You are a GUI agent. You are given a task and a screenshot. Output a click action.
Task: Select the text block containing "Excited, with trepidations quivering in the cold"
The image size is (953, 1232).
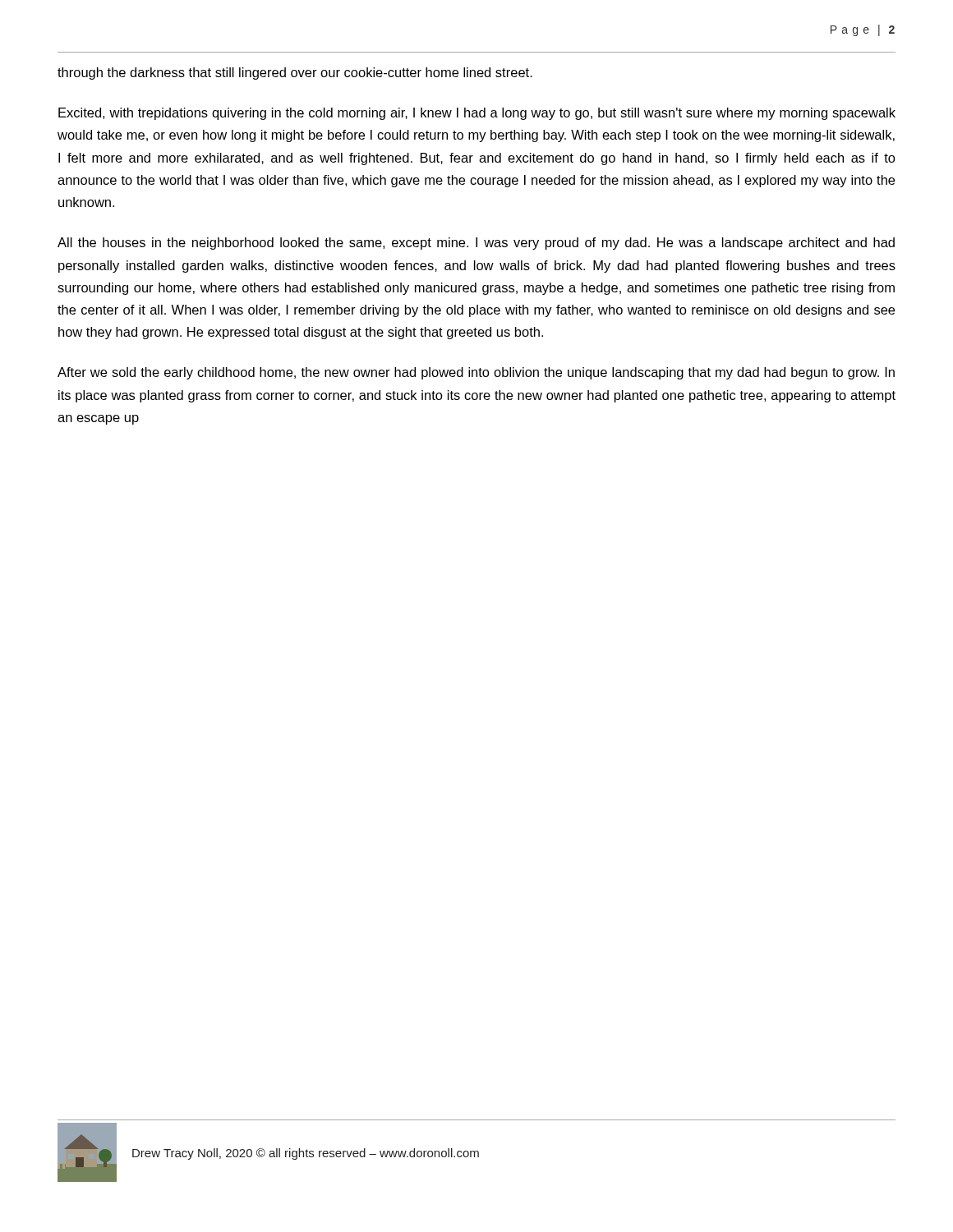tap(476, 157)
